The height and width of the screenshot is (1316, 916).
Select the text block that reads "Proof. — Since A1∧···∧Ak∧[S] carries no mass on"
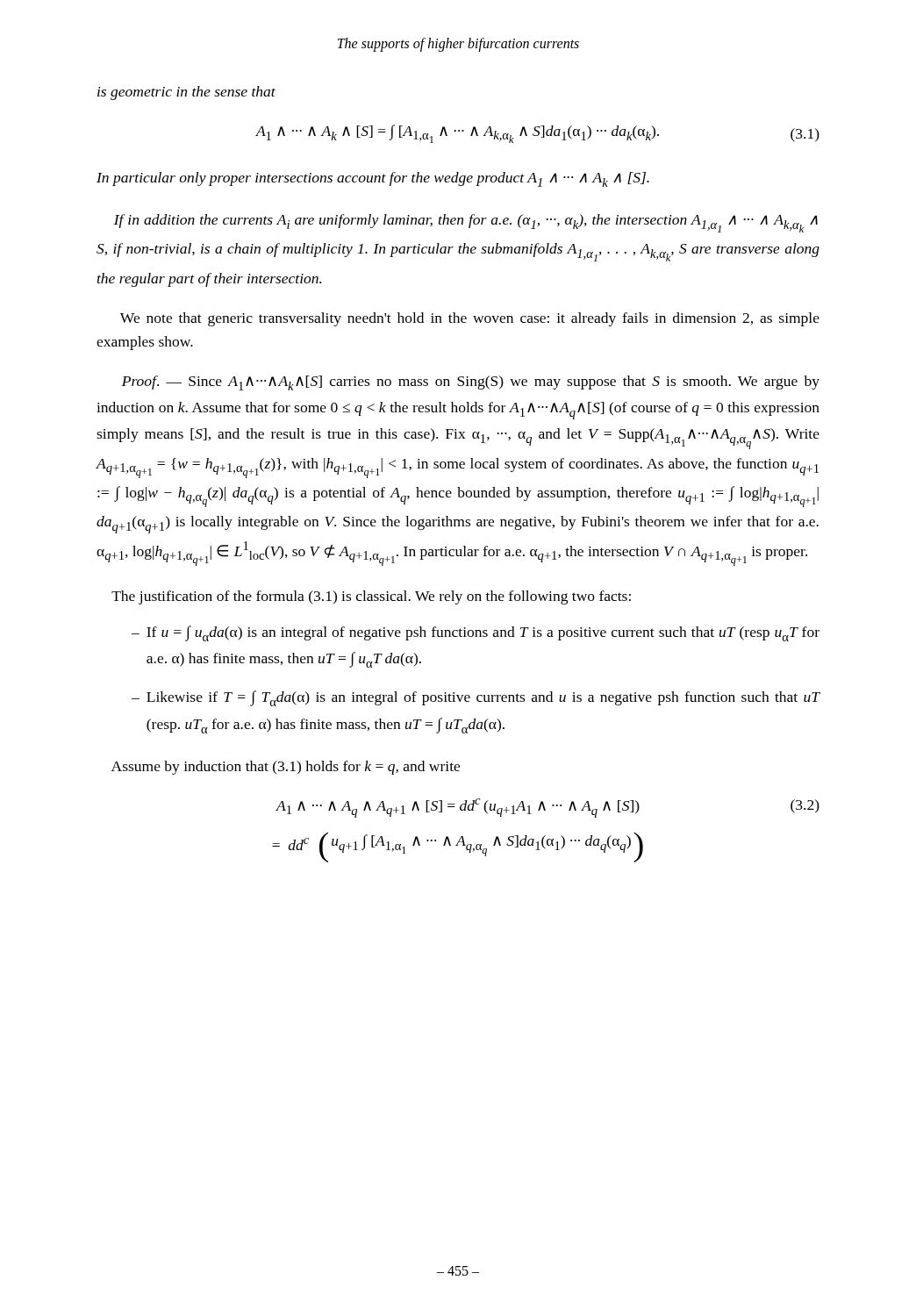tap(458, 469)
